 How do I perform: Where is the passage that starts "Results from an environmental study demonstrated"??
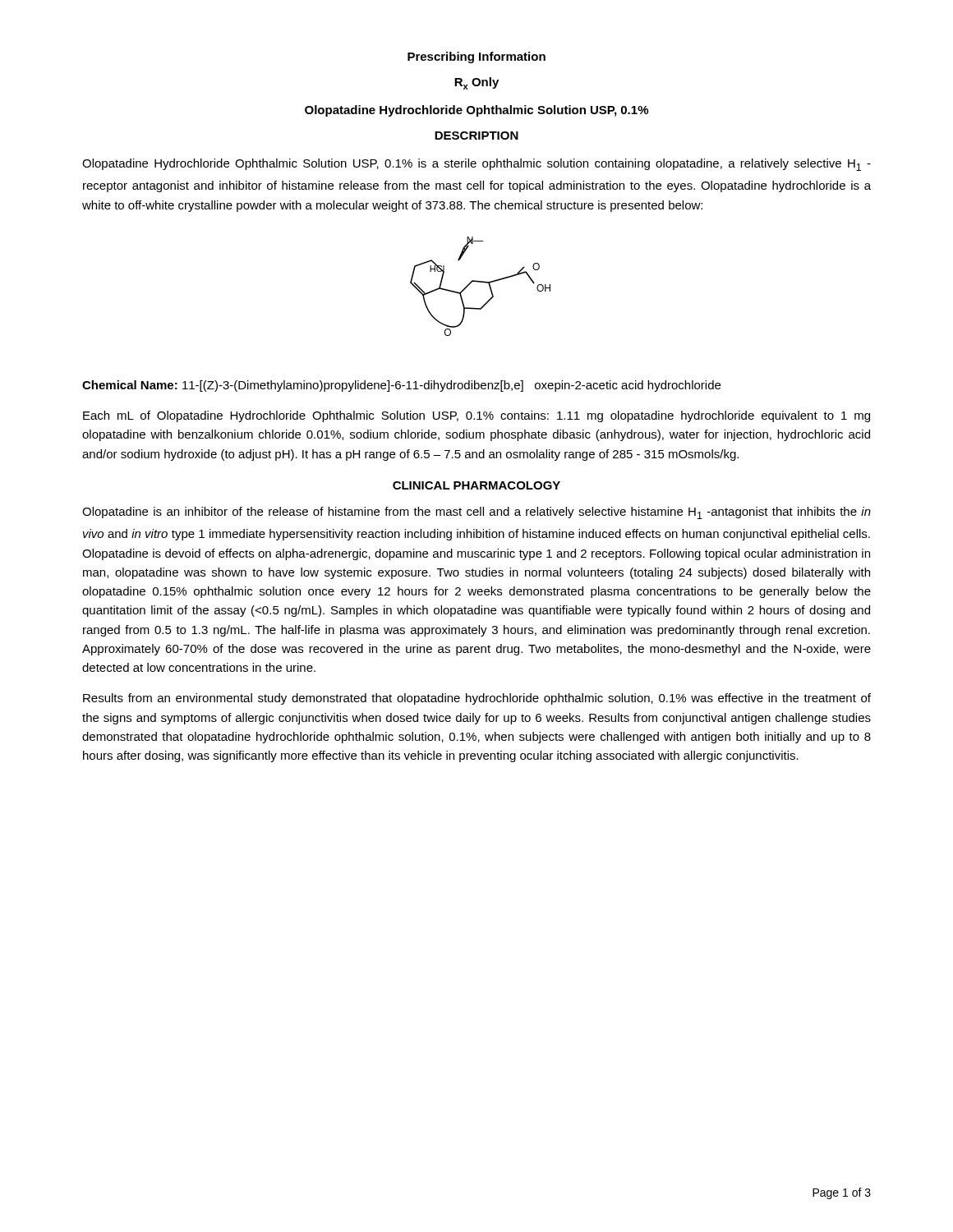pos(476,727)
